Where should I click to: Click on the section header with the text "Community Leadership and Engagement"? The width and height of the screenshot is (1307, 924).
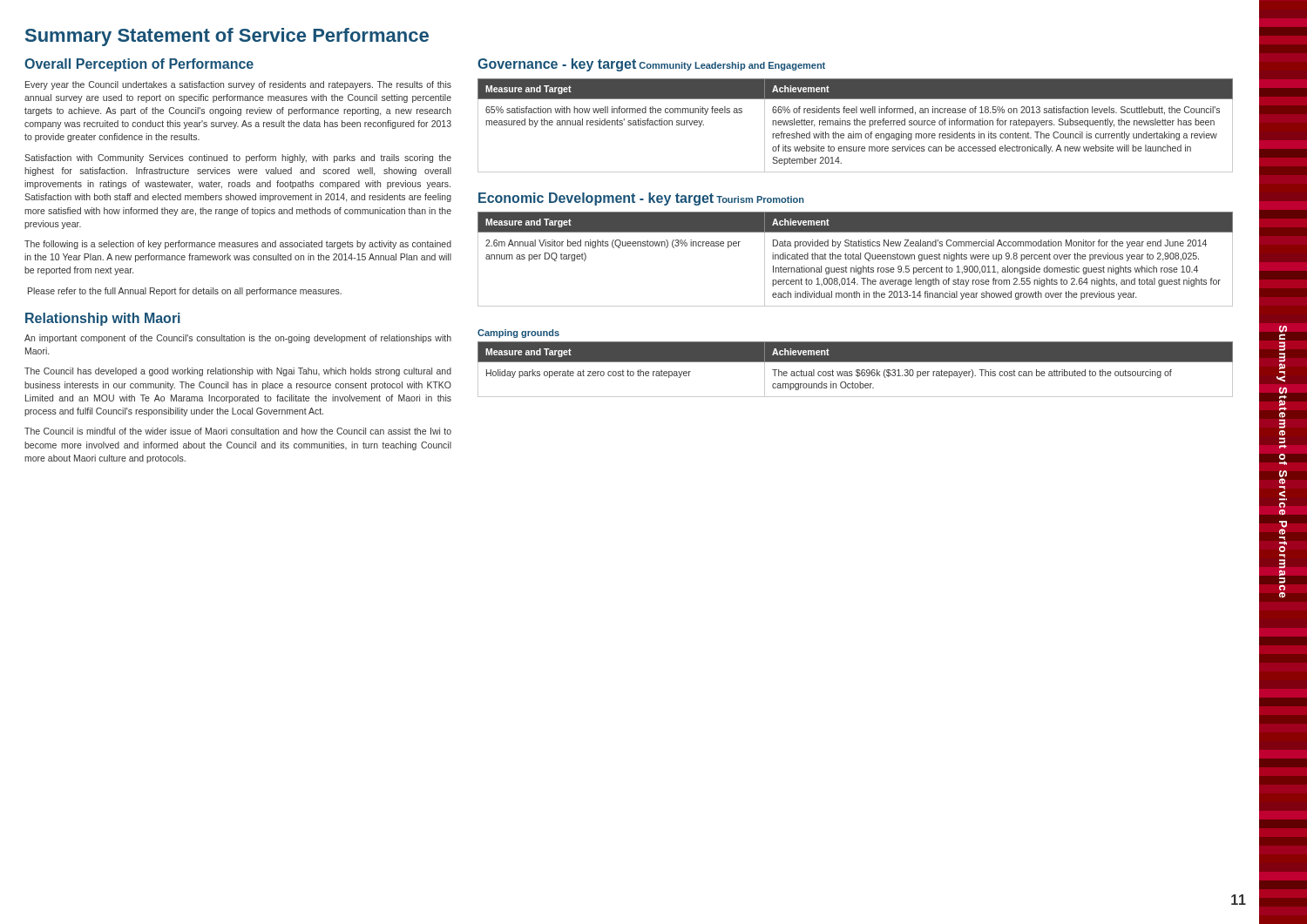[x=732, y=66]
